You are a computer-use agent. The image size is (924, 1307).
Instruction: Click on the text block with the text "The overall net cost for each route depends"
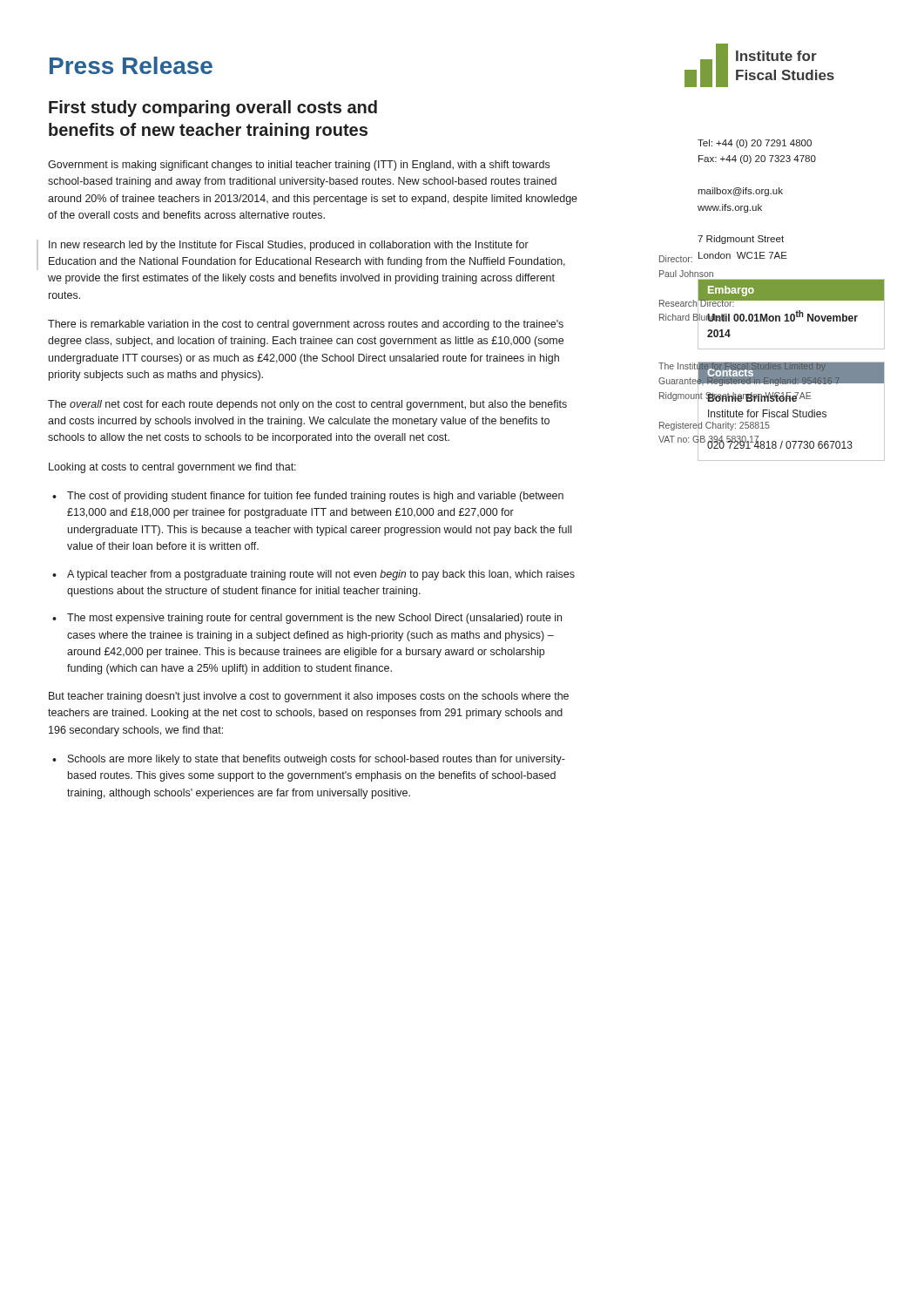(314, 421)
